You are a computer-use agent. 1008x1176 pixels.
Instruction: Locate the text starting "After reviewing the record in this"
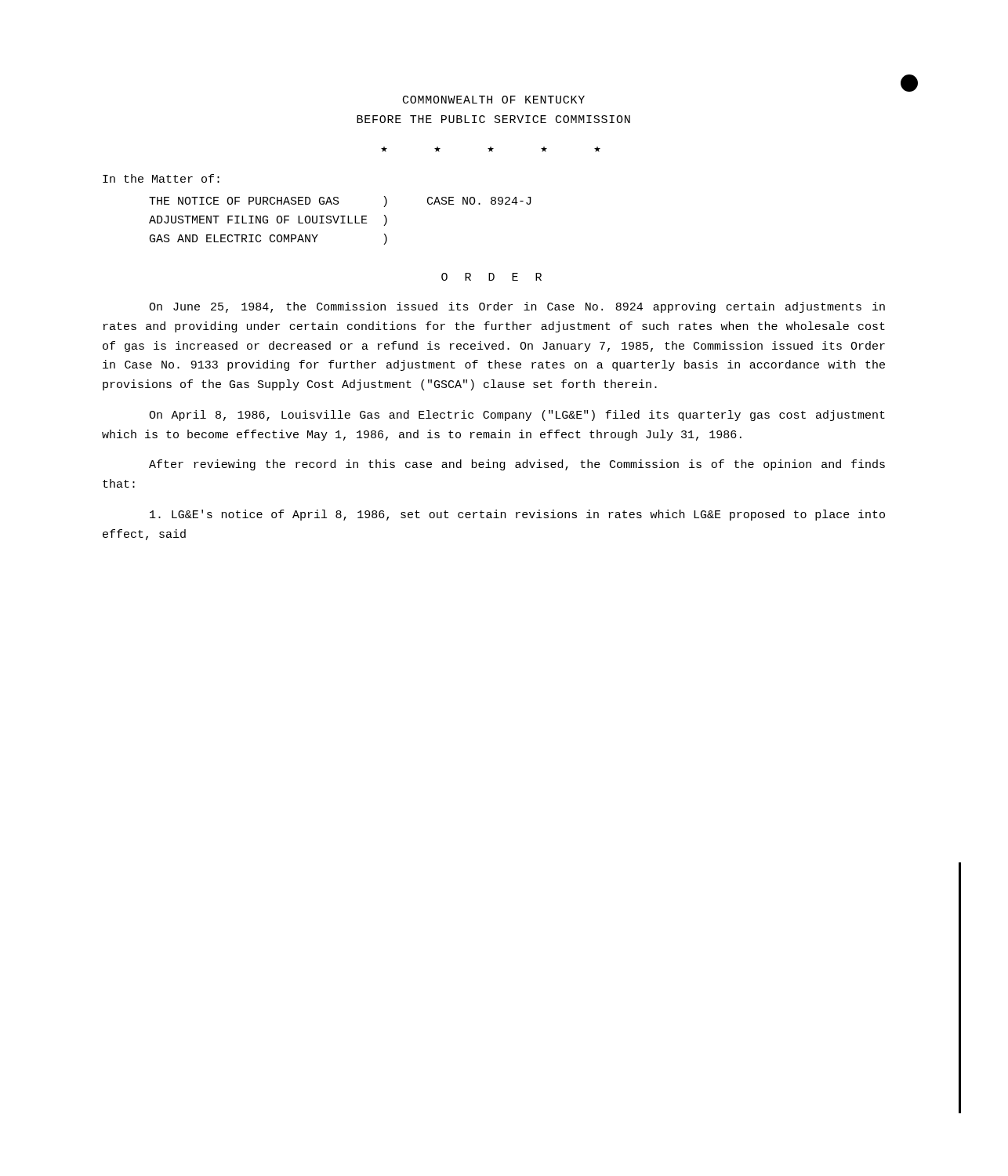tap(494, 475)
